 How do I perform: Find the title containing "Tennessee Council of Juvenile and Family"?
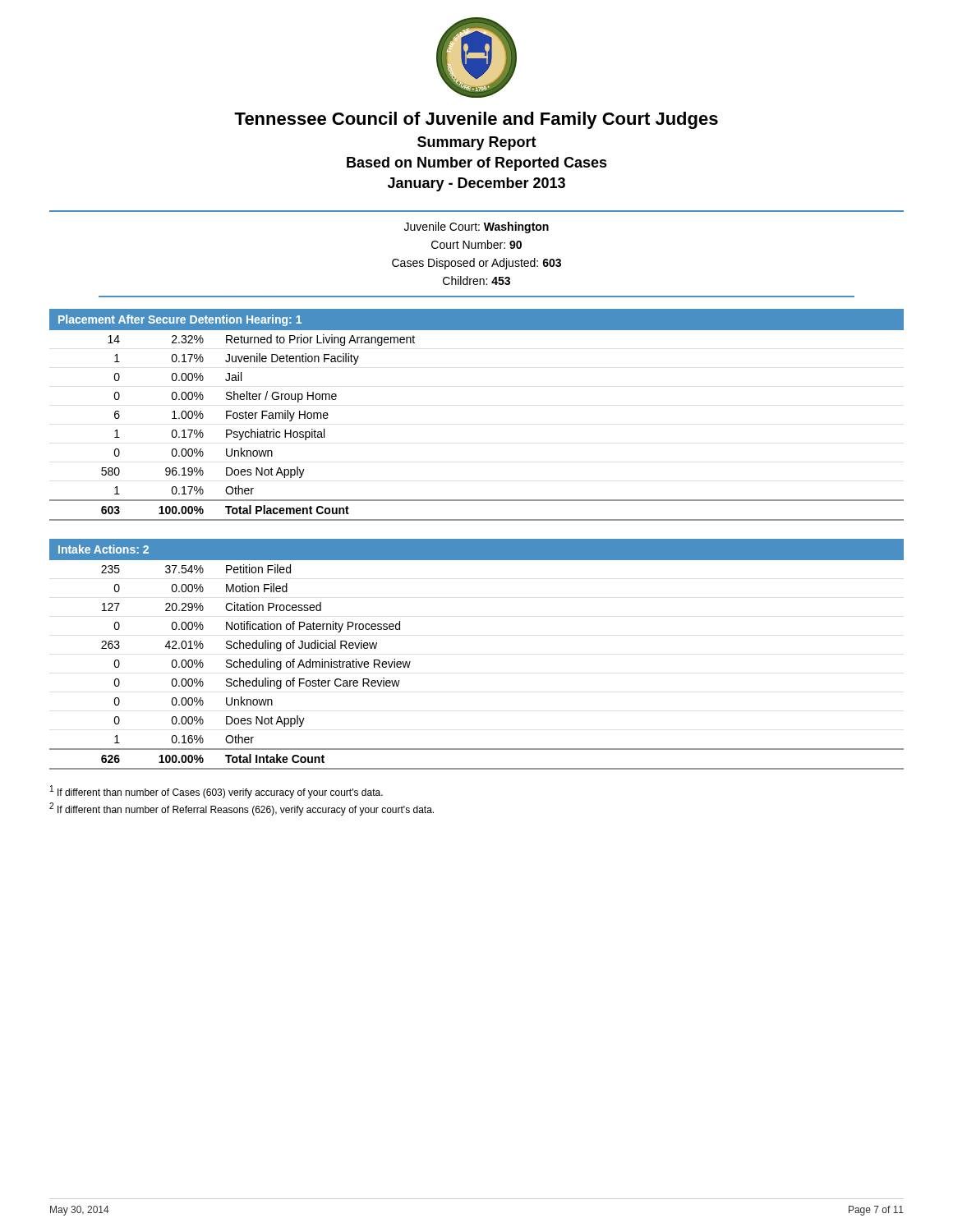tap(476, 119)
